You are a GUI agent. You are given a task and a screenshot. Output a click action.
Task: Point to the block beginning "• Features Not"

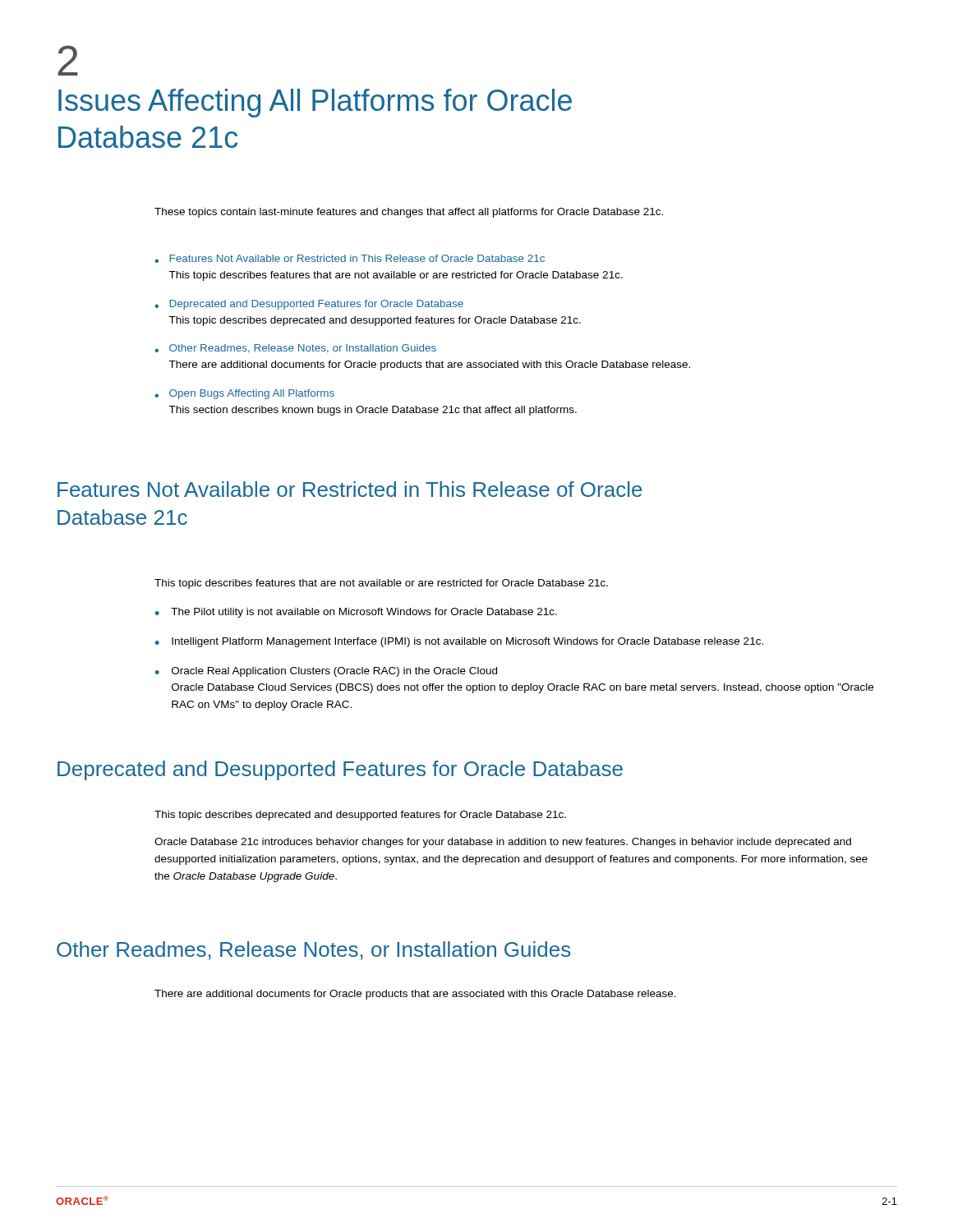click(x=389, y=267)
